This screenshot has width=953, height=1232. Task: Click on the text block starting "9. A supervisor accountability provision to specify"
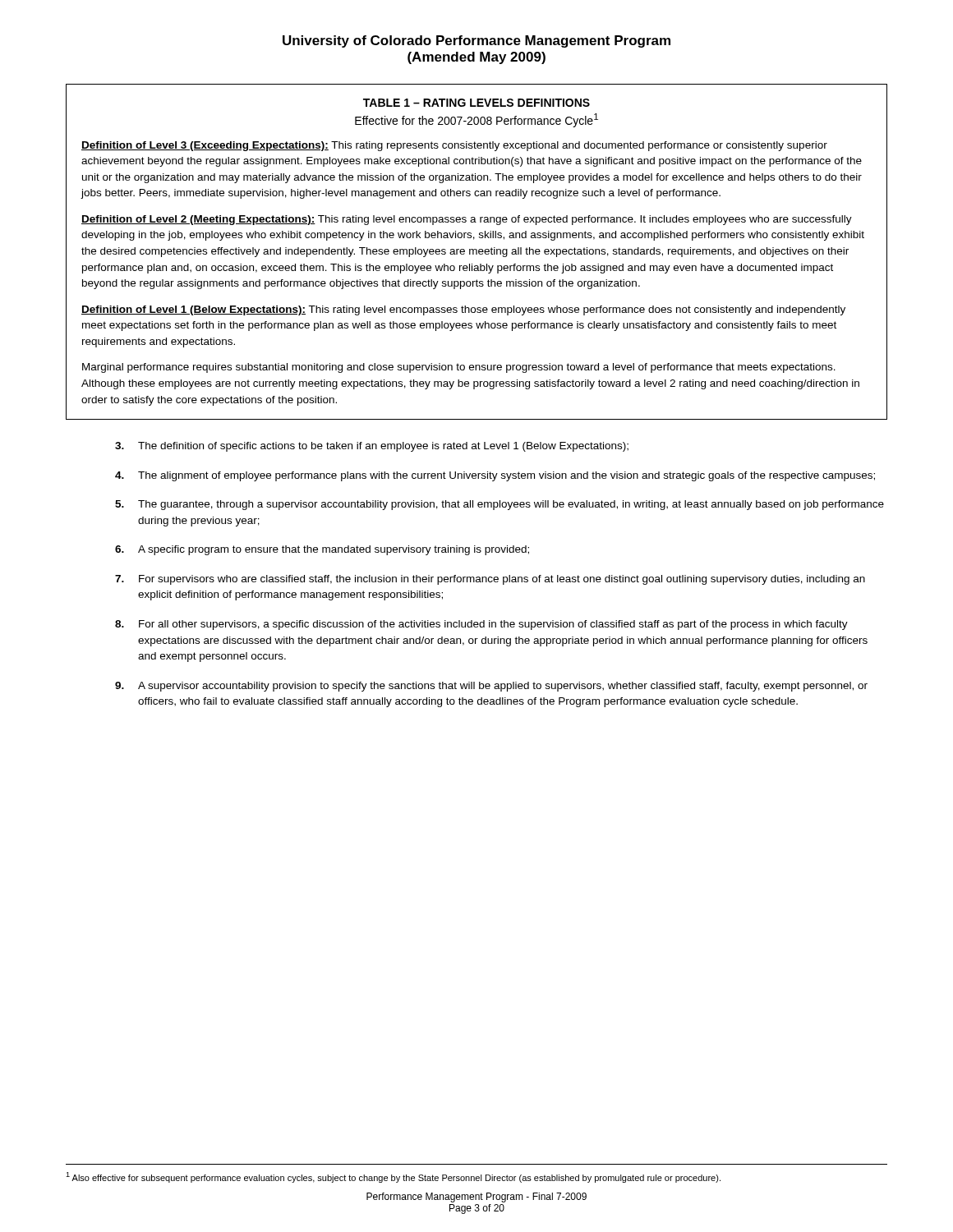click(501, 693)
